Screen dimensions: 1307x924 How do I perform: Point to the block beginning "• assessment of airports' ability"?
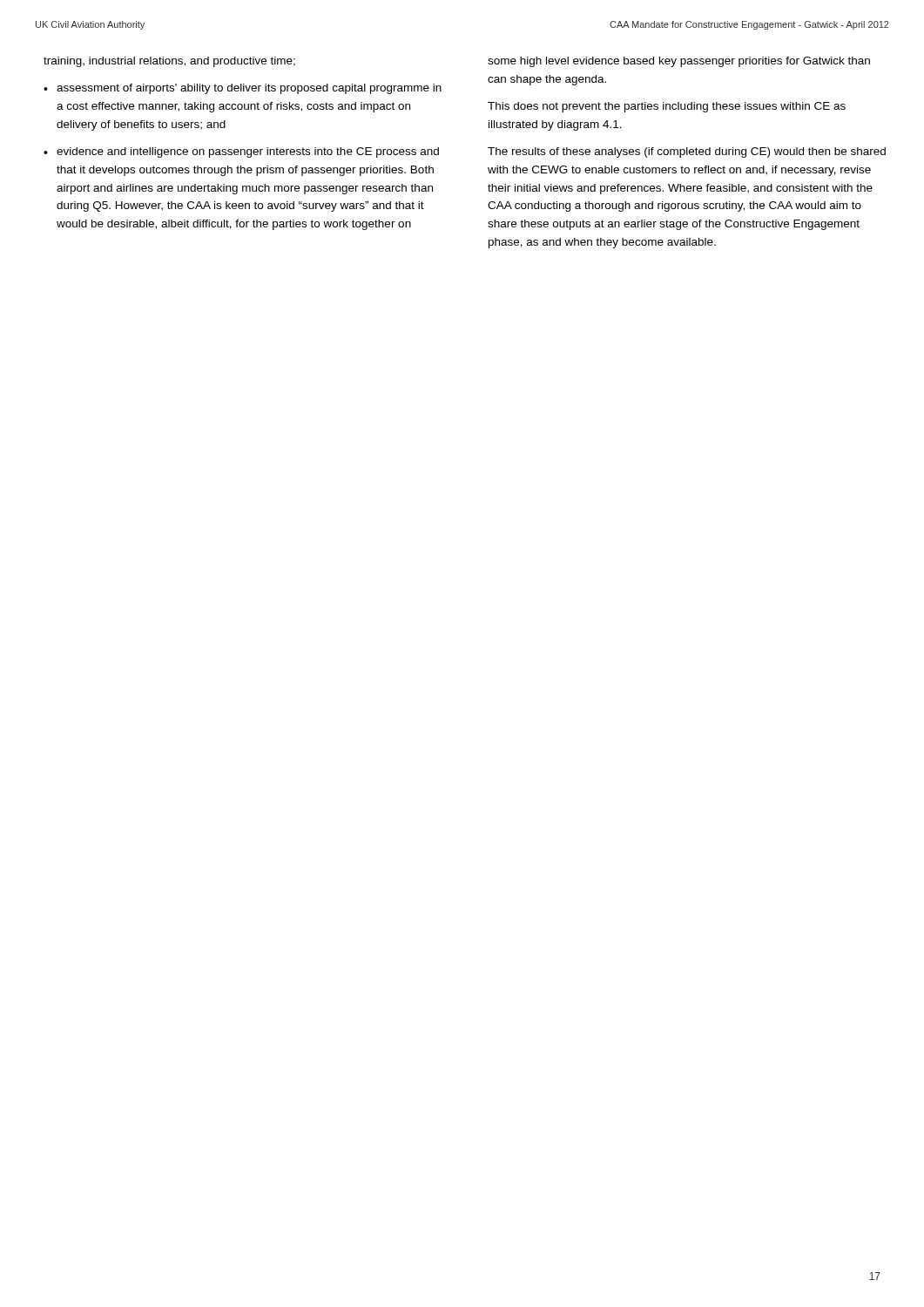tap(244, 107)
